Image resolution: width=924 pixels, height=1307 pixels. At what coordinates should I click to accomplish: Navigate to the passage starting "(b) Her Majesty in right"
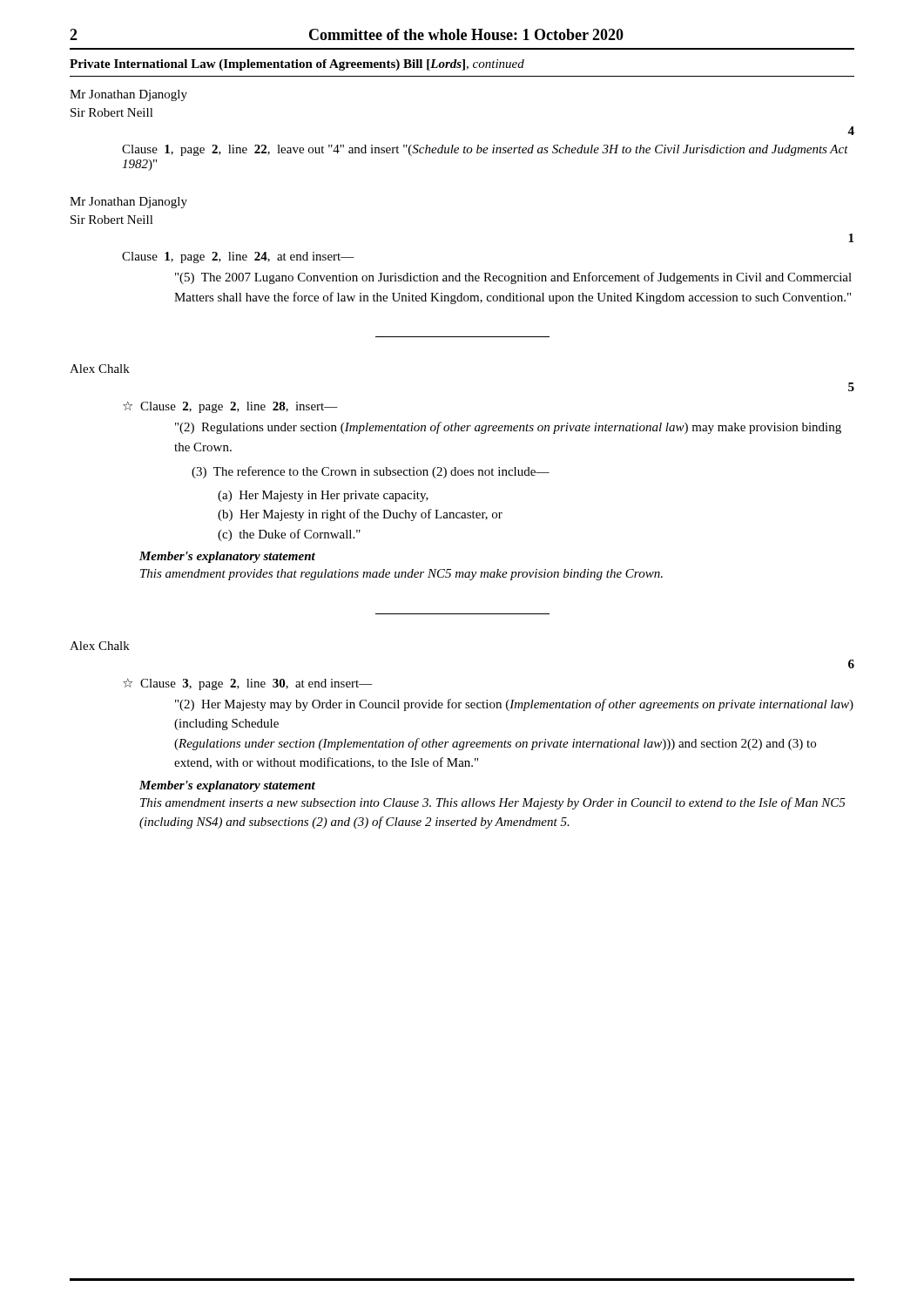[x=360, y=514]
